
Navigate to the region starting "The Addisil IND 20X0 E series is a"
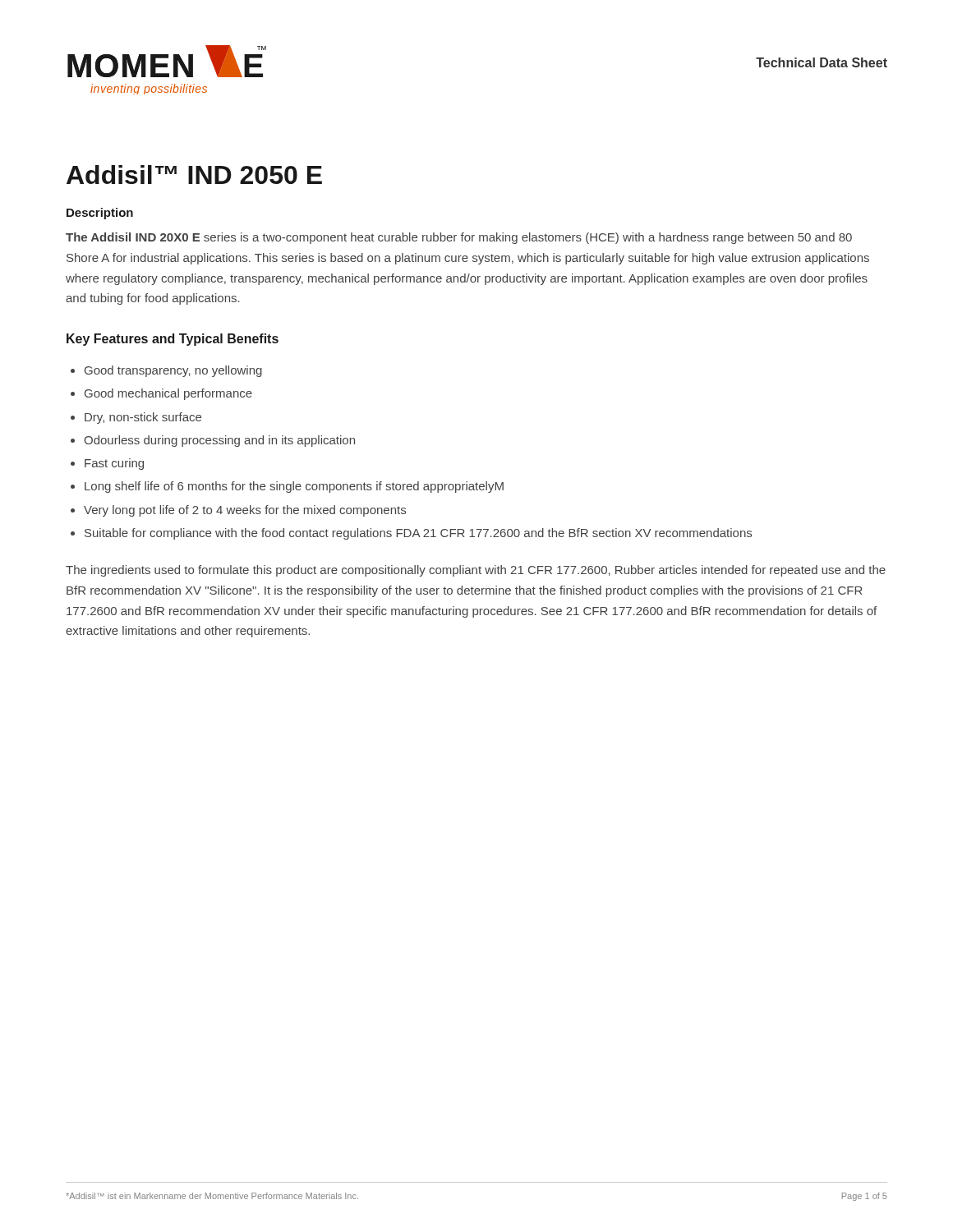[x=468, y=267]
